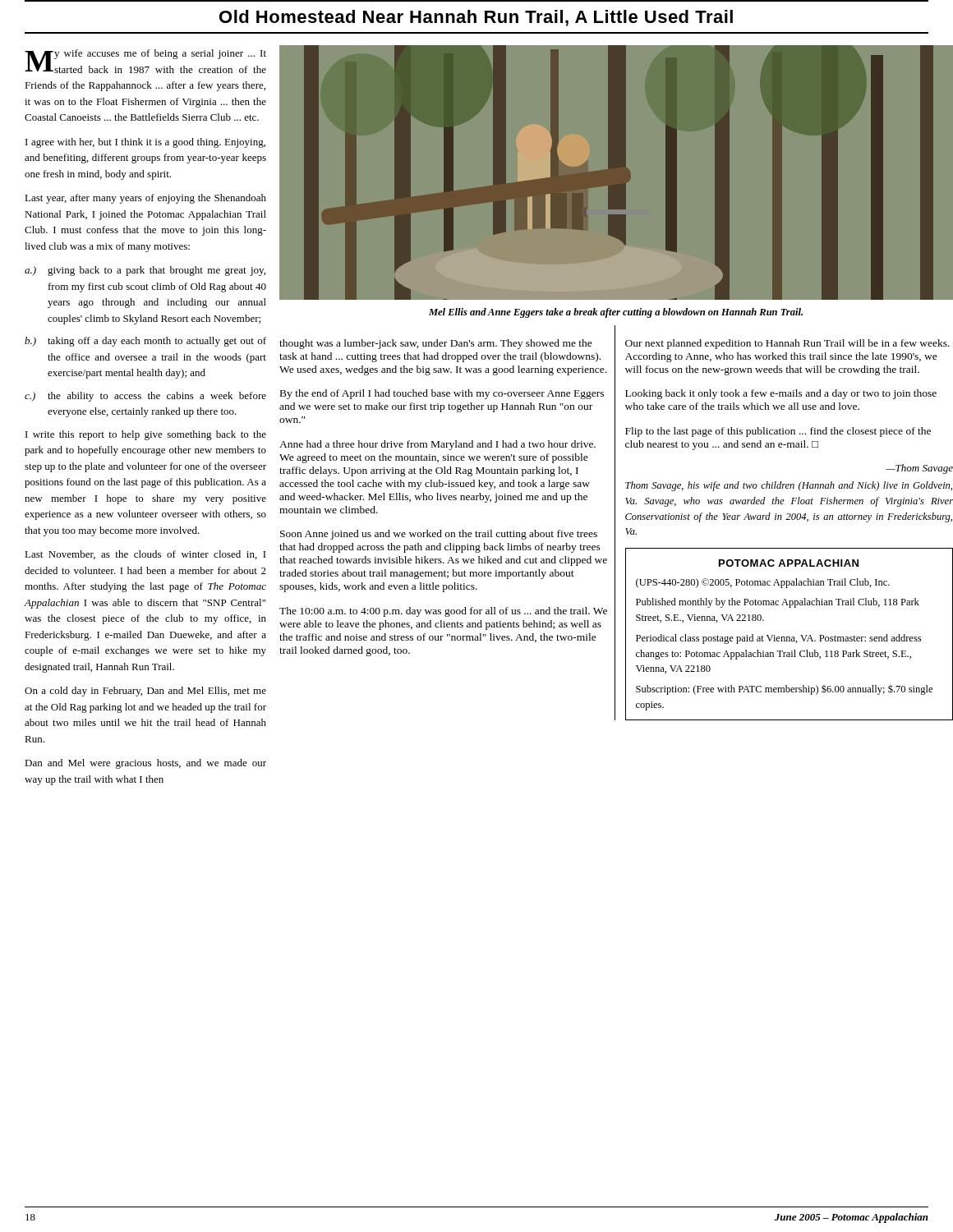Locate the text block starting "On a cold day in February,"

pyautogui.click(x=145, y=715)
